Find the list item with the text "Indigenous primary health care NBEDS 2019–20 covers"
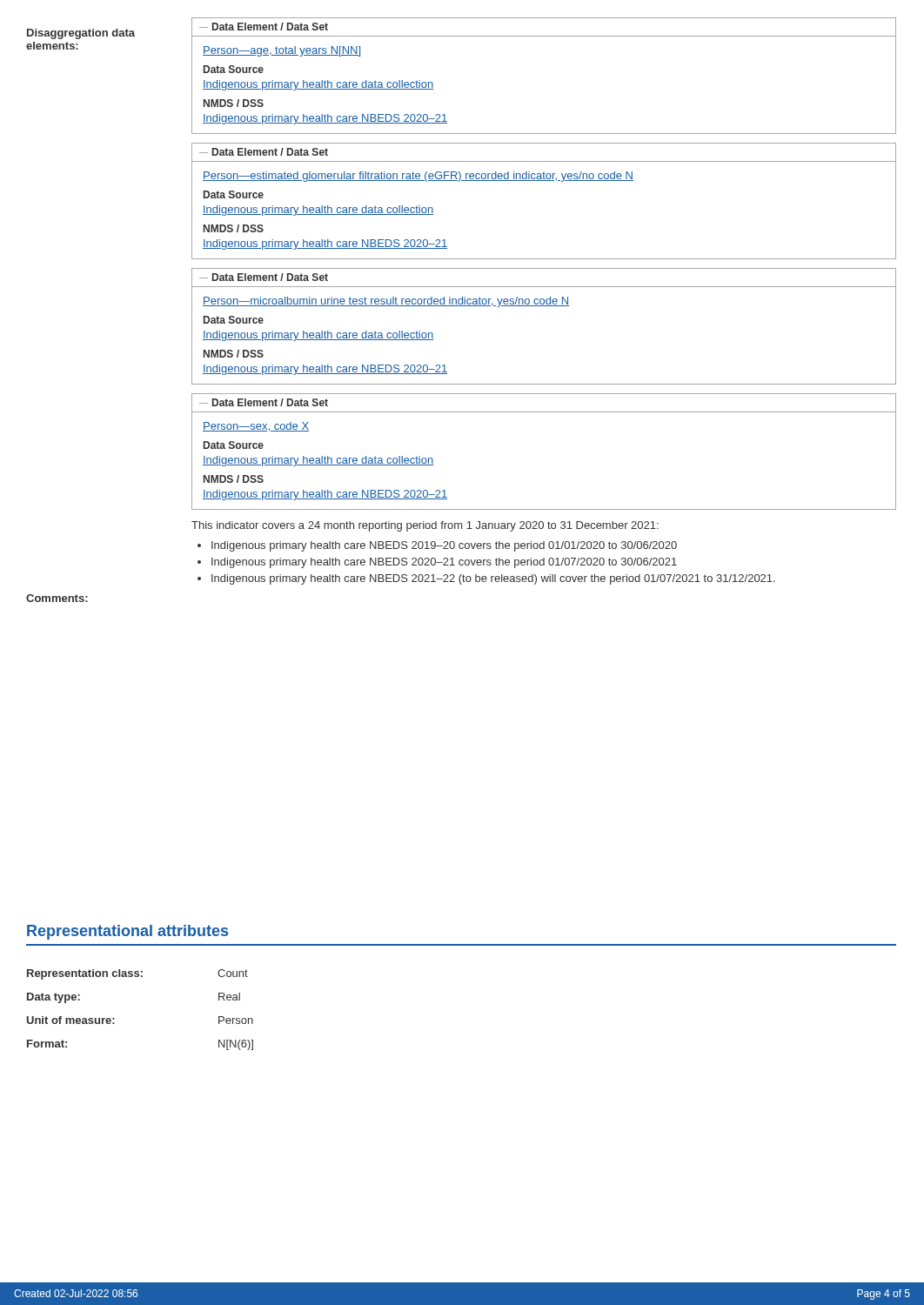924x1305 pixels. point(444,545)
